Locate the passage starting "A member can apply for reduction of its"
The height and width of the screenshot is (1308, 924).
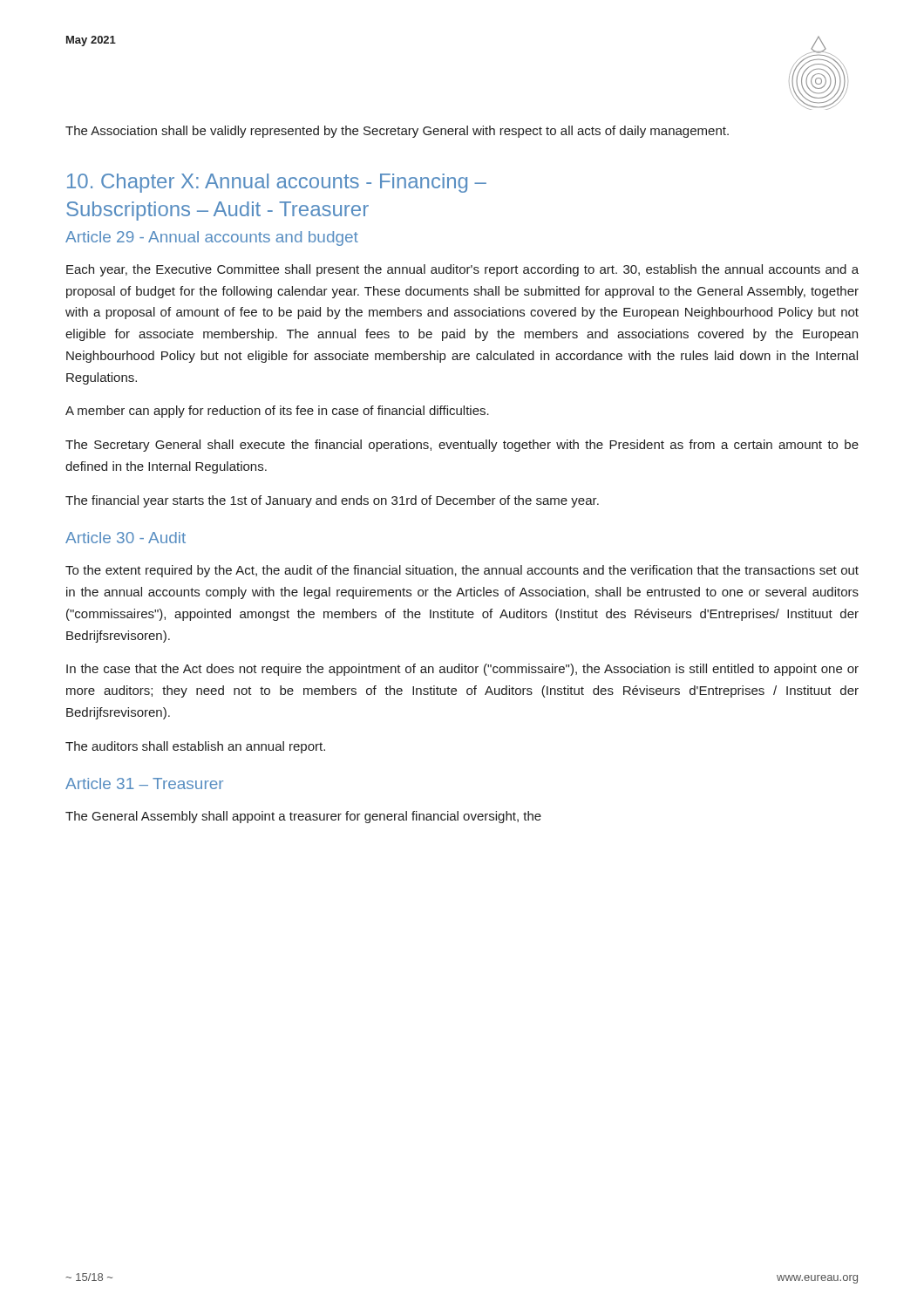point(278,411)
